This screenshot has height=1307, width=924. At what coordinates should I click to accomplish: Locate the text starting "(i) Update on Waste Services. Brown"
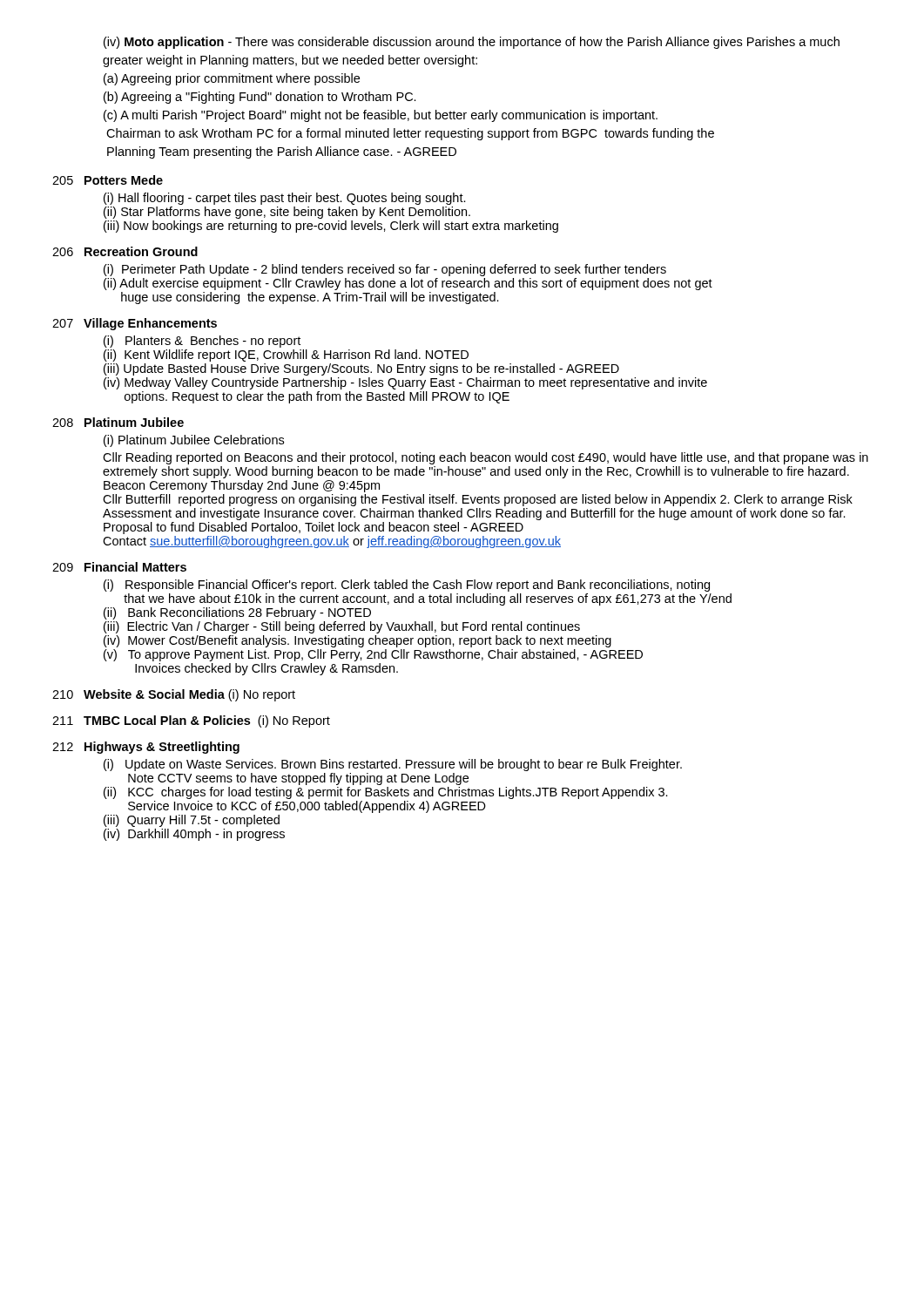click(x=393, y=771)
